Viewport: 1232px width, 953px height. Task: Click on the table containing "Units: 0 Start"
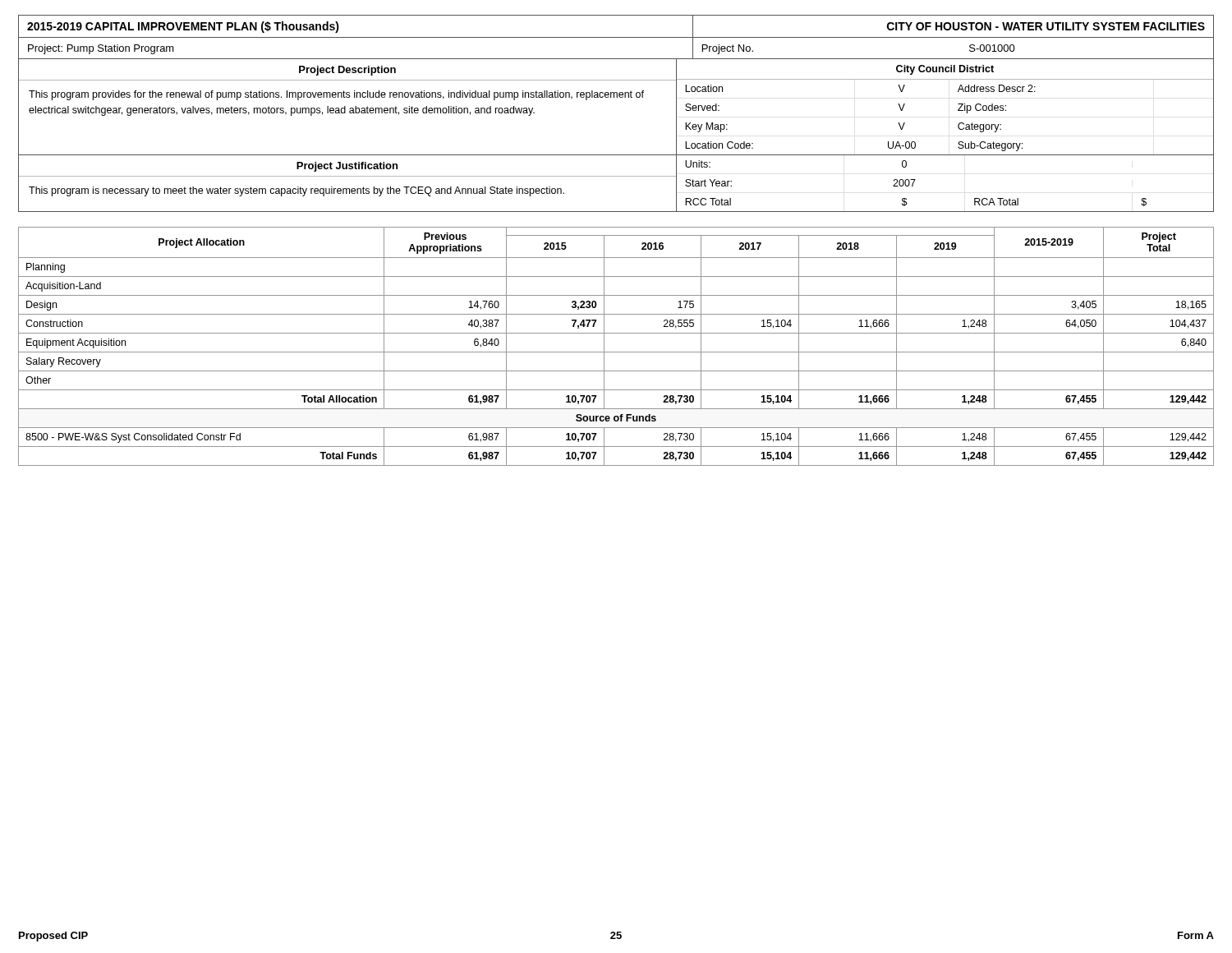tap(945, 183)
